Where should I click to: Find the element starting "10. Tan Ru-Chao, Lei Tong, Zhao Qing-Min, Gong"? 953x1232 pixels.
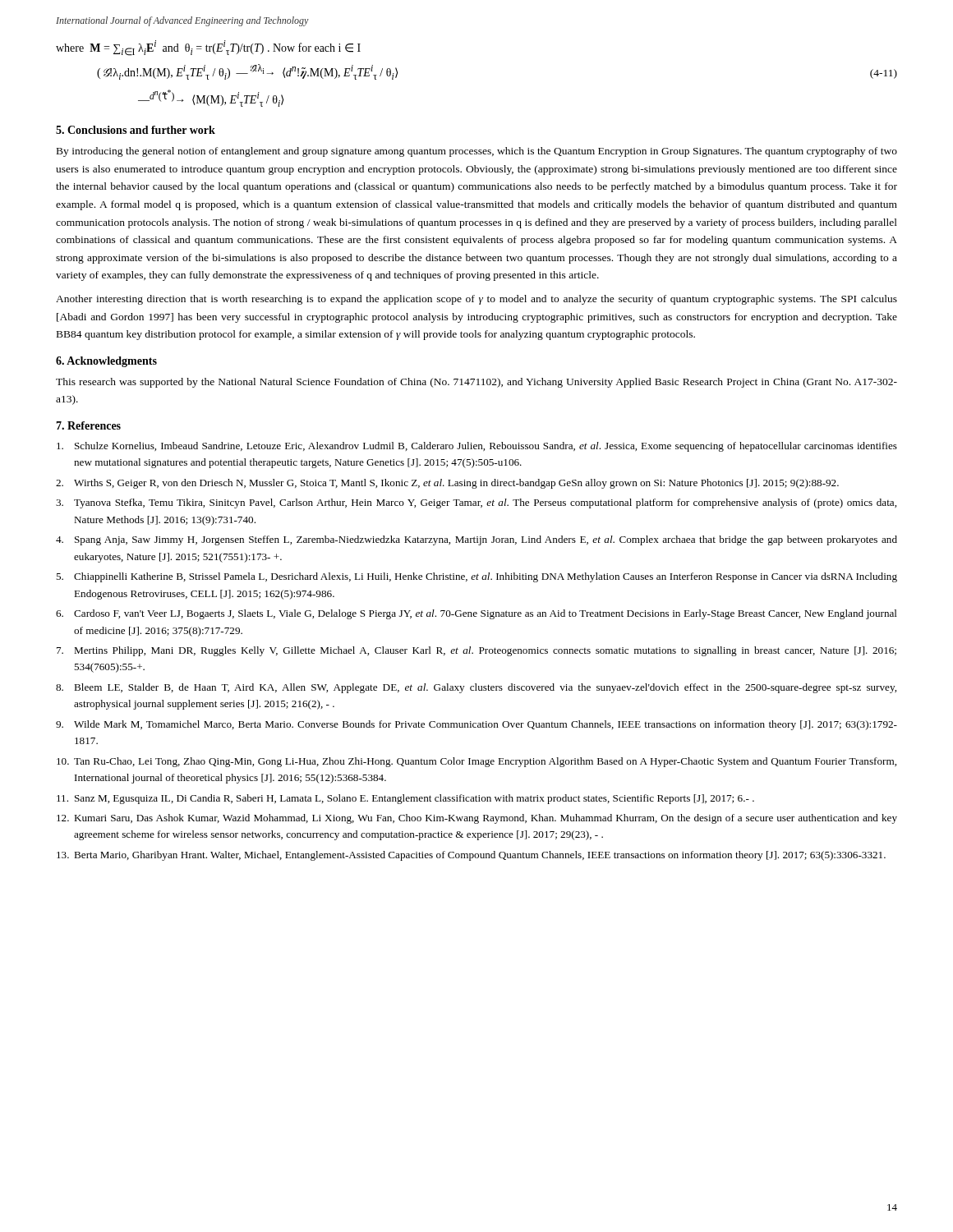point(476,770)
